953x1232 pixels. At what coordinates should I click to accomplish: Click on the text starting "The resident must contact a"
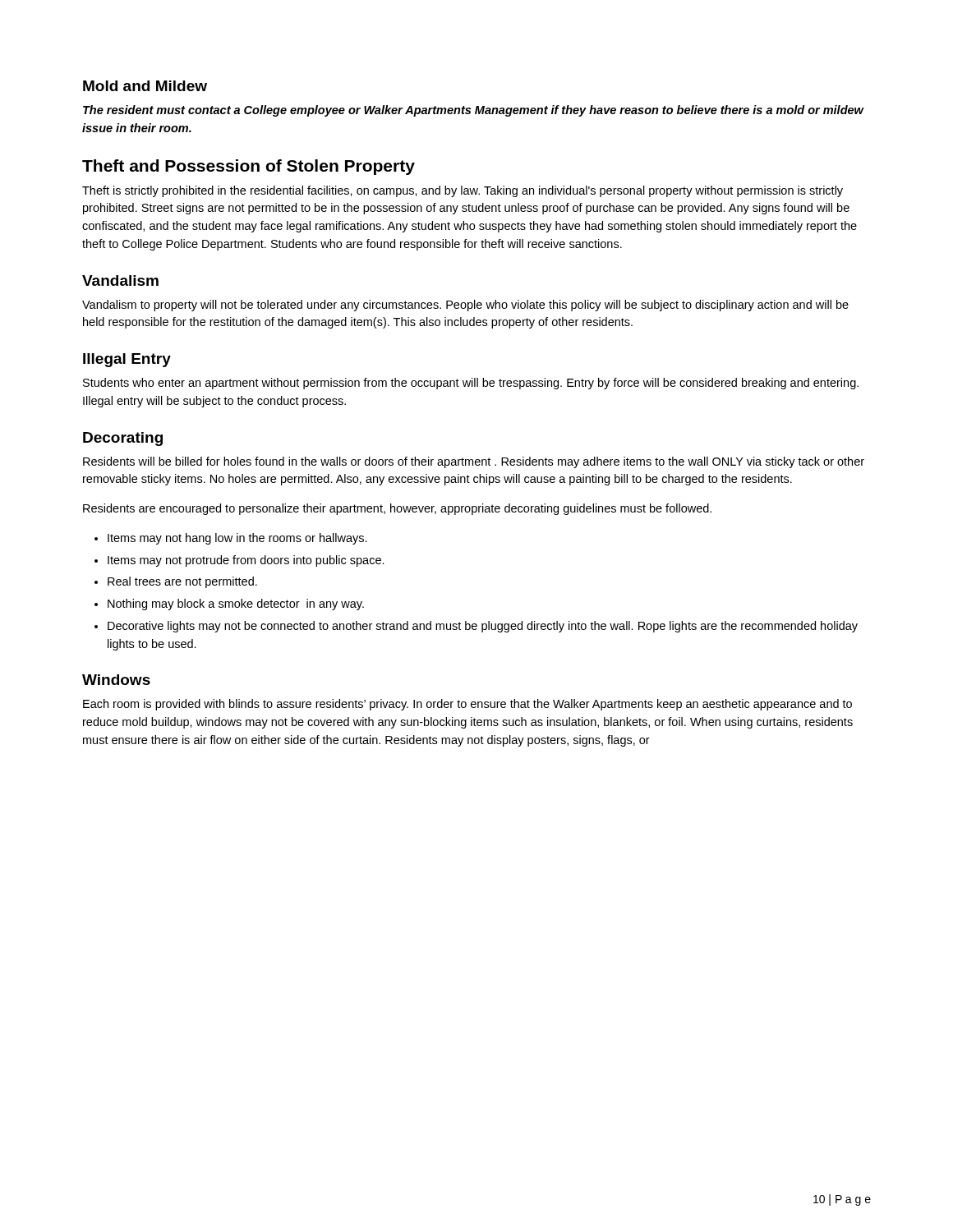473,119
